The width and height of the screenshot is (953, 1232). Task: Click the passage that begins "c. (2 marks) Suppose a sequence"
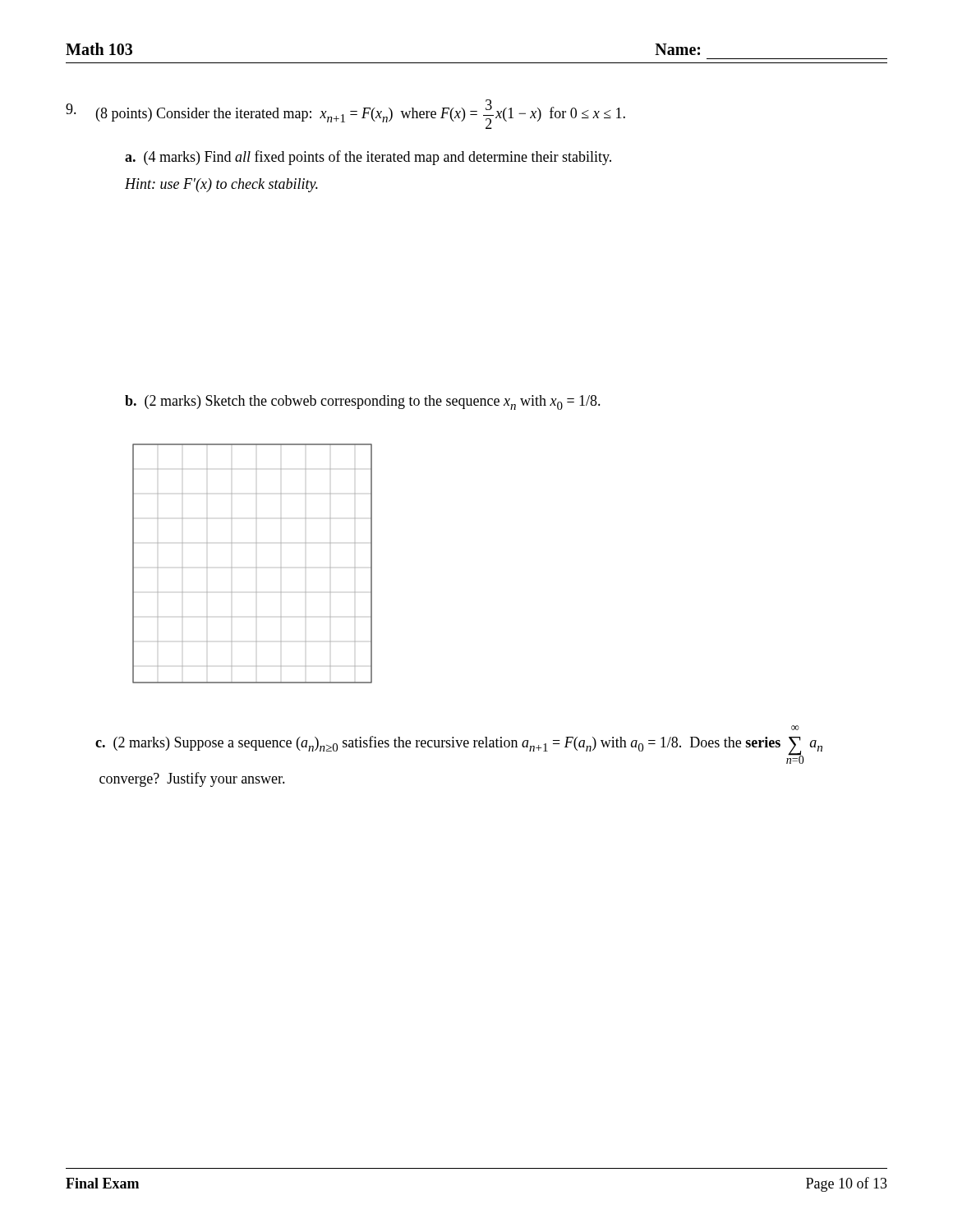coord(459,754)
